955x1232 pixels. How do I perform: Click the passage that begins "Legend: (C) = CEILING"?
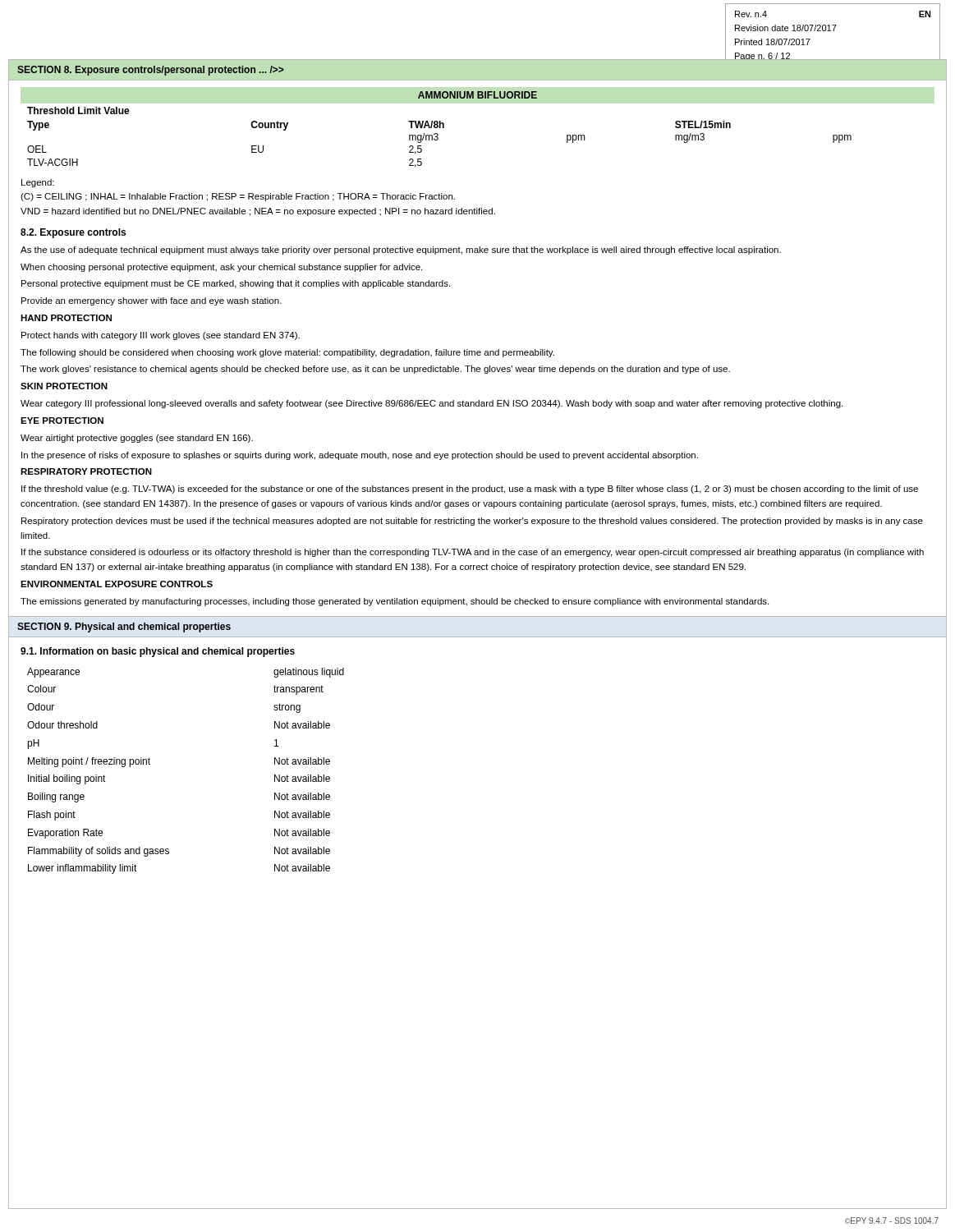pos(258,197)
